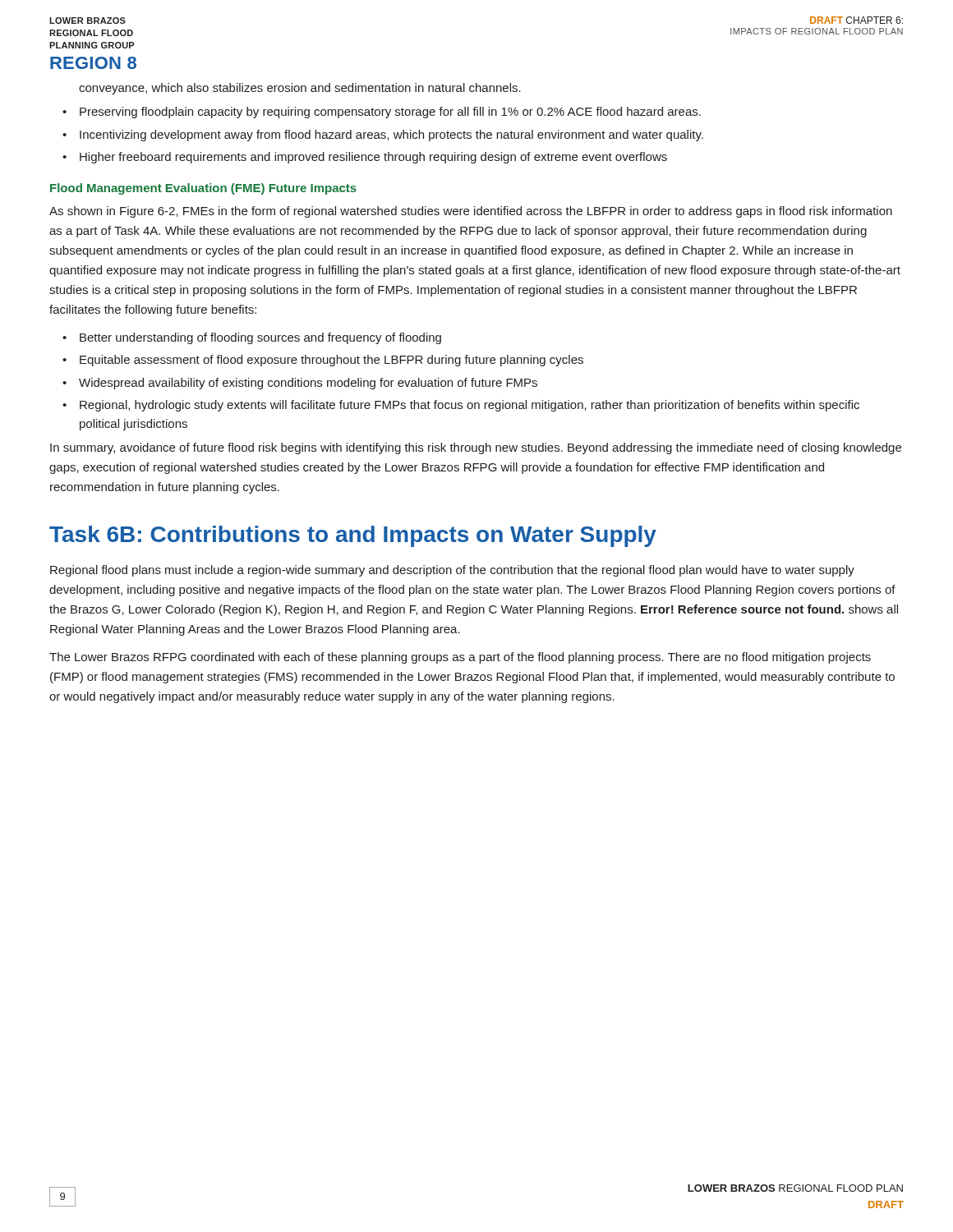Navigate to the text starting "conveyance, which also stabilizes erosion and sedimentation in"

300,87
